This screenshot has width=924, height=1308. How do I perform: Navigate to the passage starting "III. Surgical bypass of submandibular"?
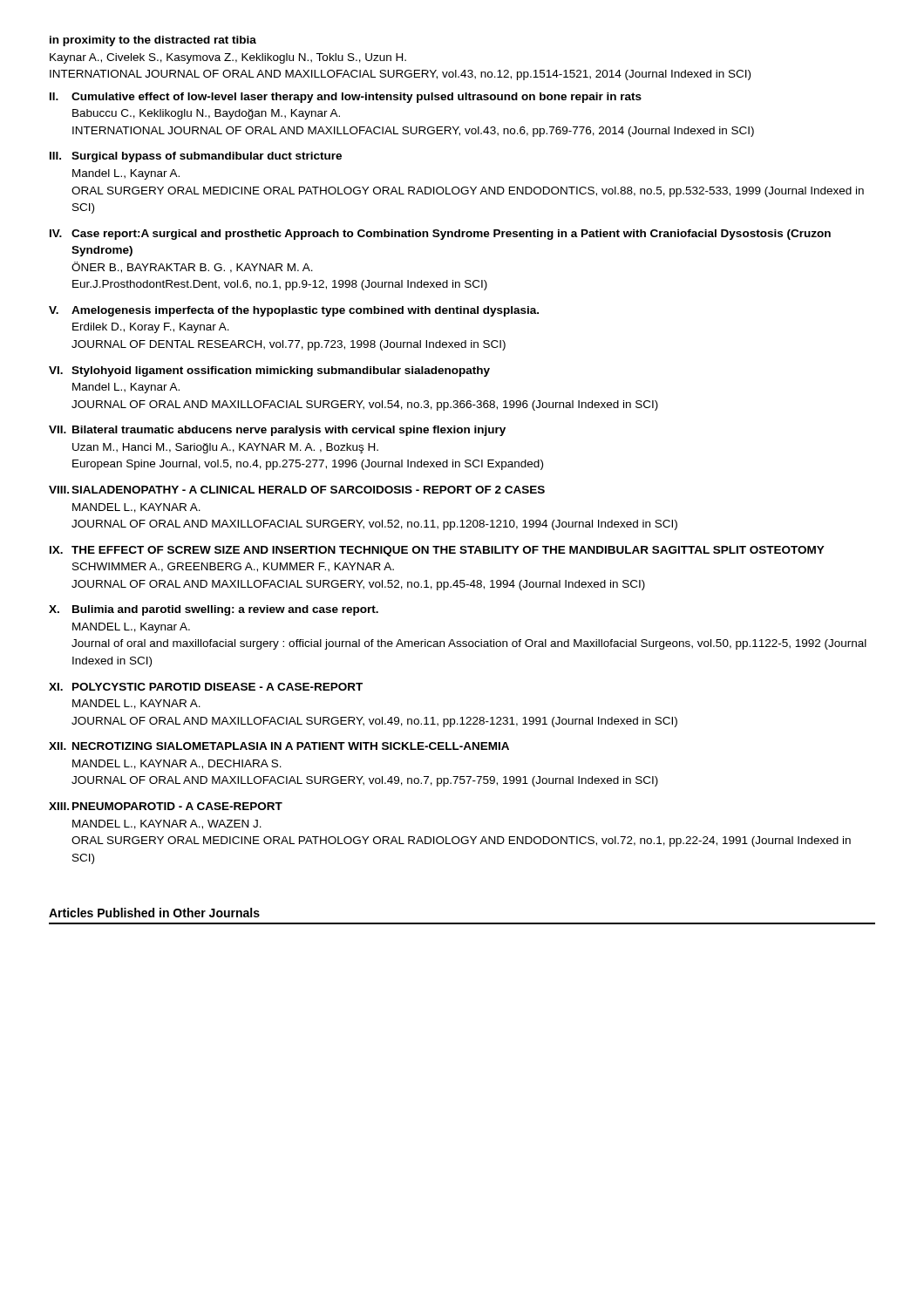(462, 182)
